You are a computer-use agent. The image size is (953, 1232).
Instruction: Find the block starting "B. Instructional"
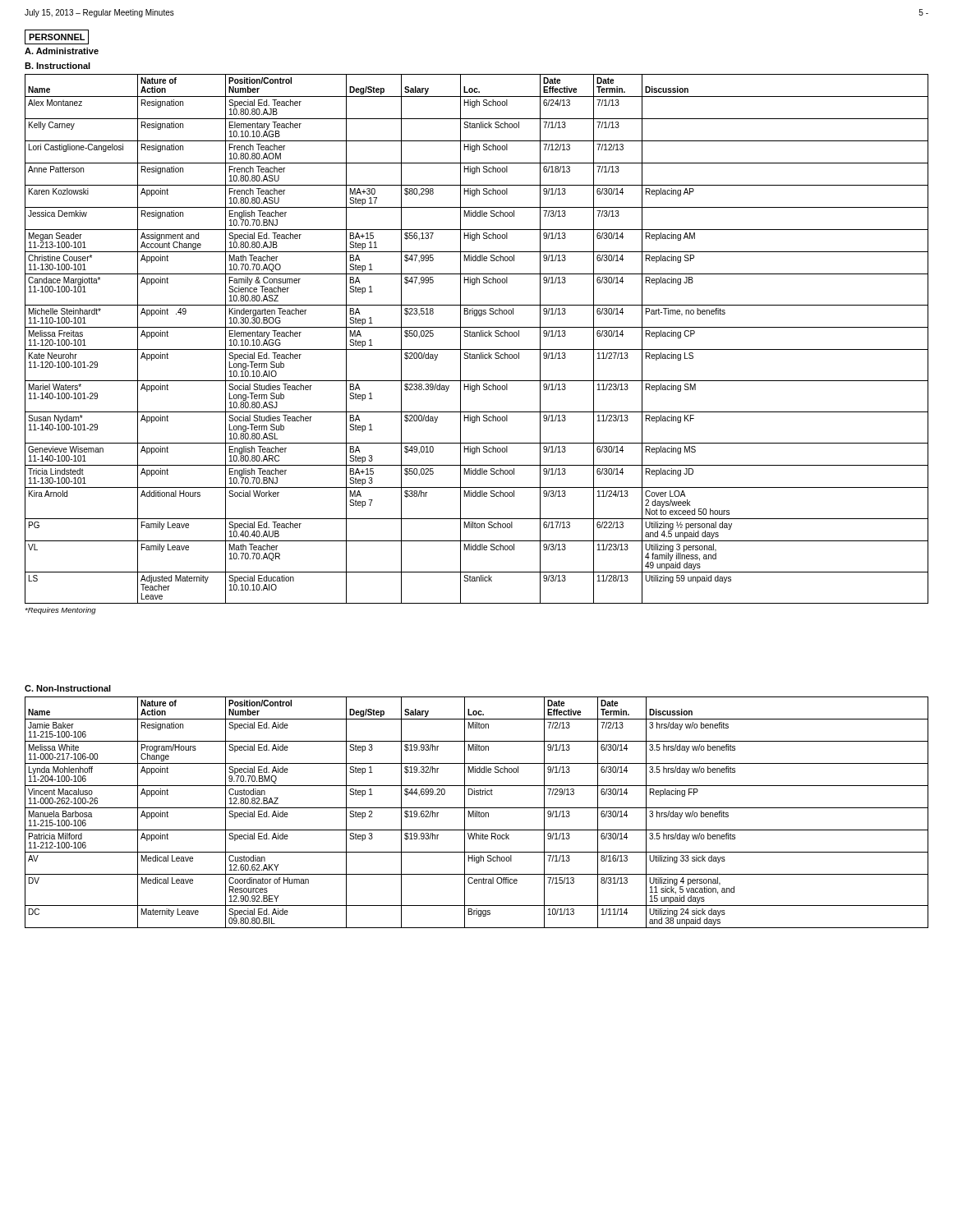coord(58,66)
